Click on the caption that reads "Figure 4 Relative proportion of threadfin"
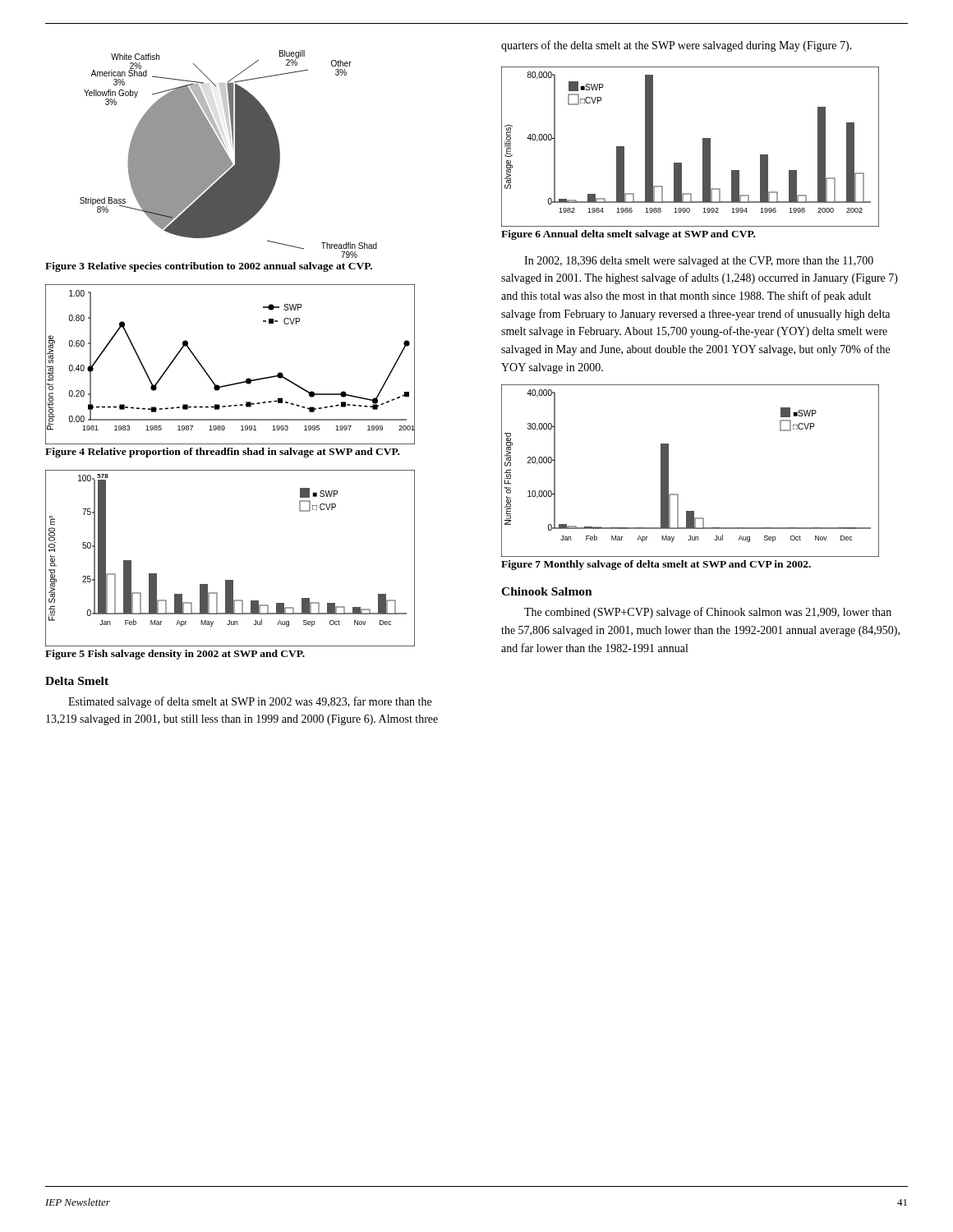Viewport: 953px width, 1232px height. pyautogui.click(x=223, y=451)
